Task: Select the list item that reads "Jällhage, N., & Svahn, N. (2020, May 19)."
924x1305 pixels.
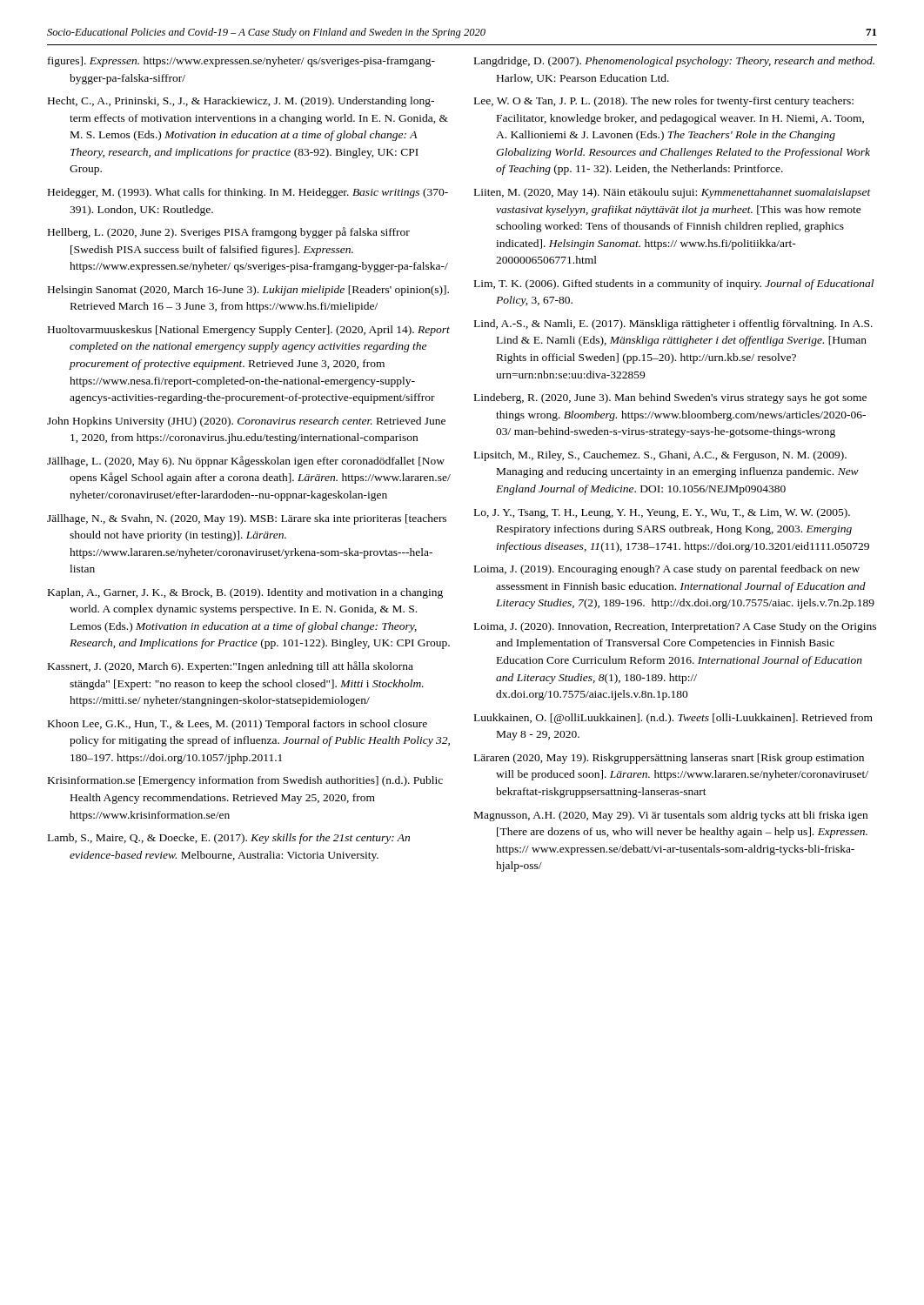Action: pyautogui.click(x=249, y=543)
